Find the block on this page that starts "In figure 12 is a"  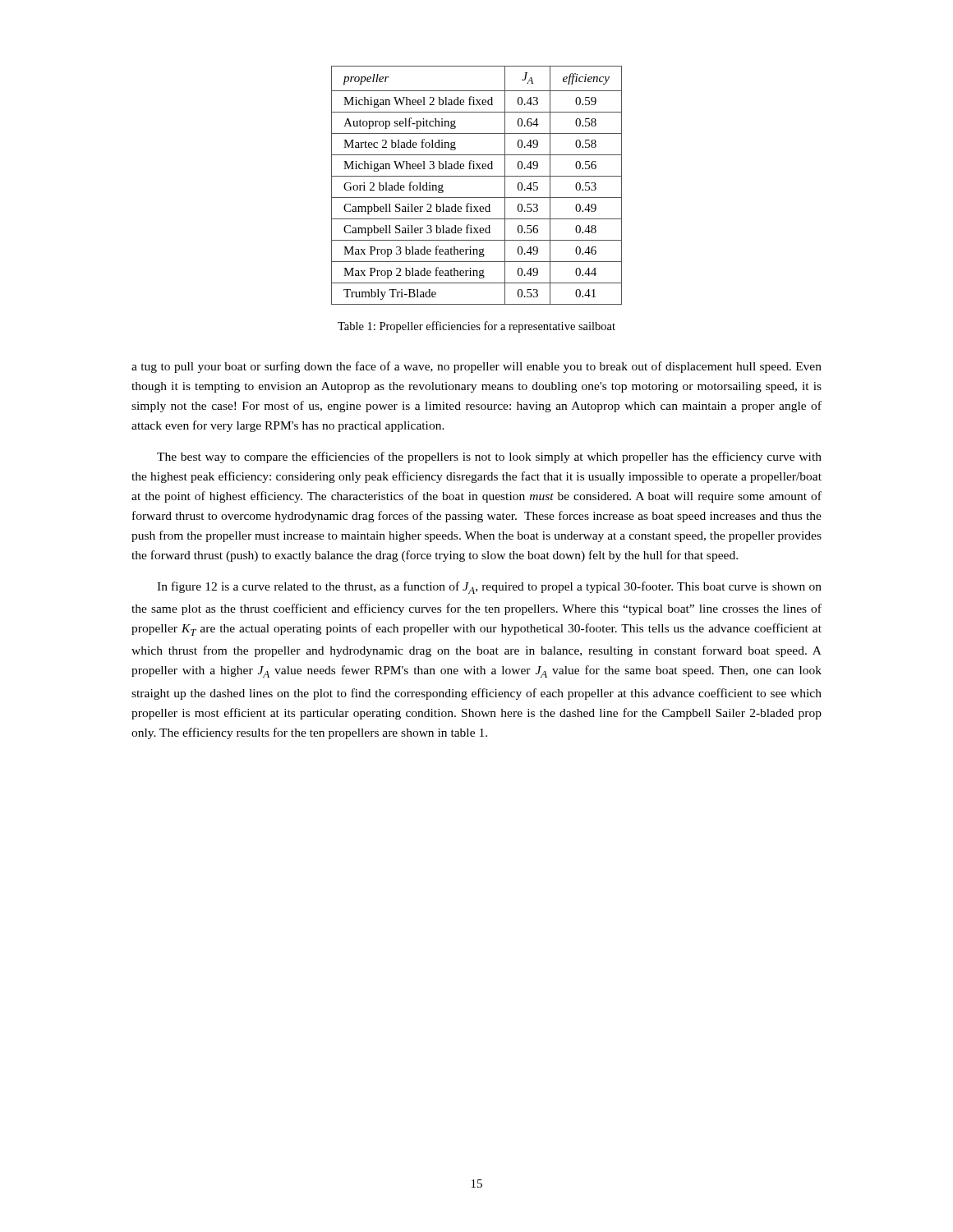pyautogui.click(x=476, y=659)
